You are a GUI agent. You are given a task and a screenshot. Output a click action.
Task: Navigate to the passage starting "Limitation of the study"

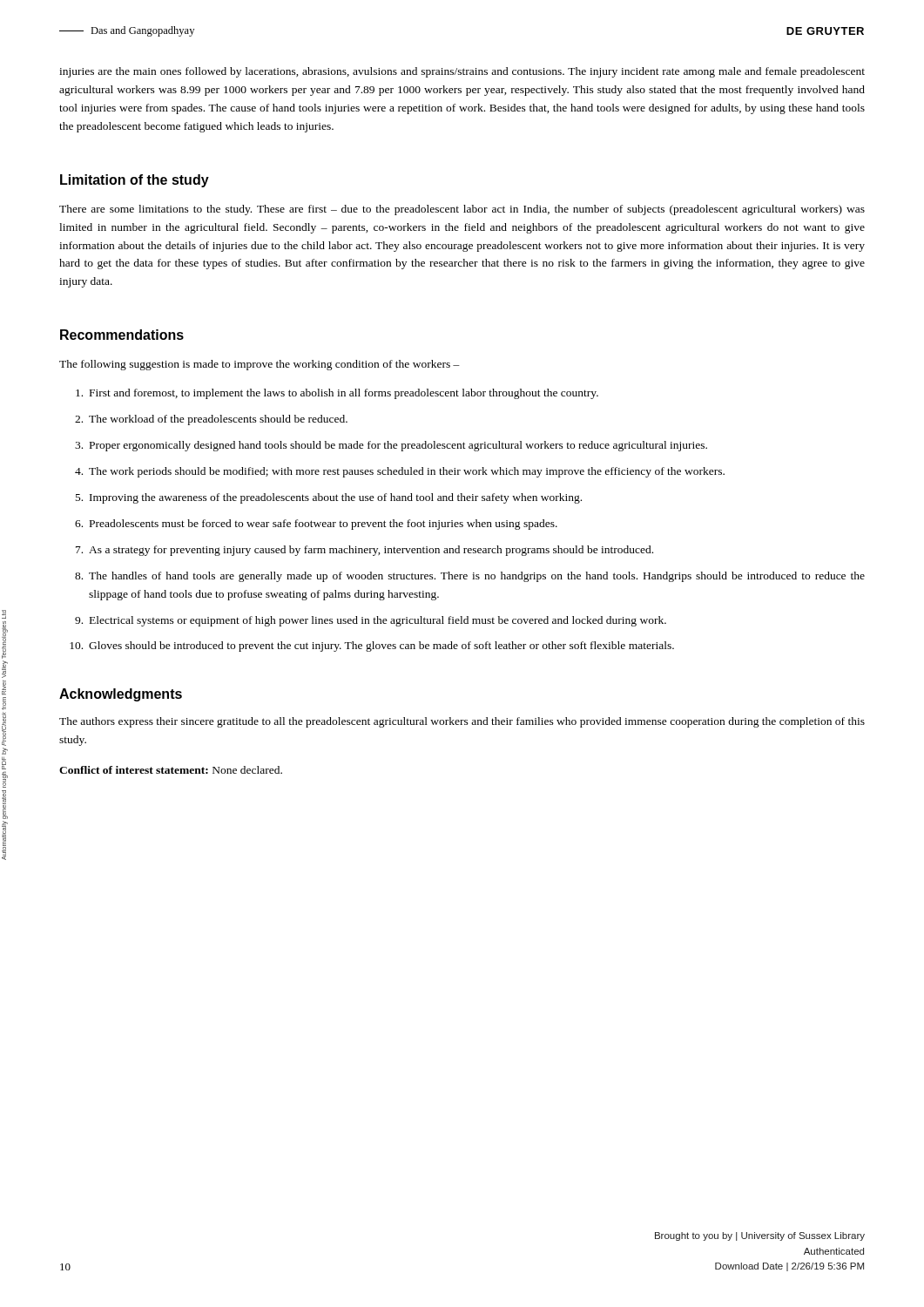click(x=134, y=180)
